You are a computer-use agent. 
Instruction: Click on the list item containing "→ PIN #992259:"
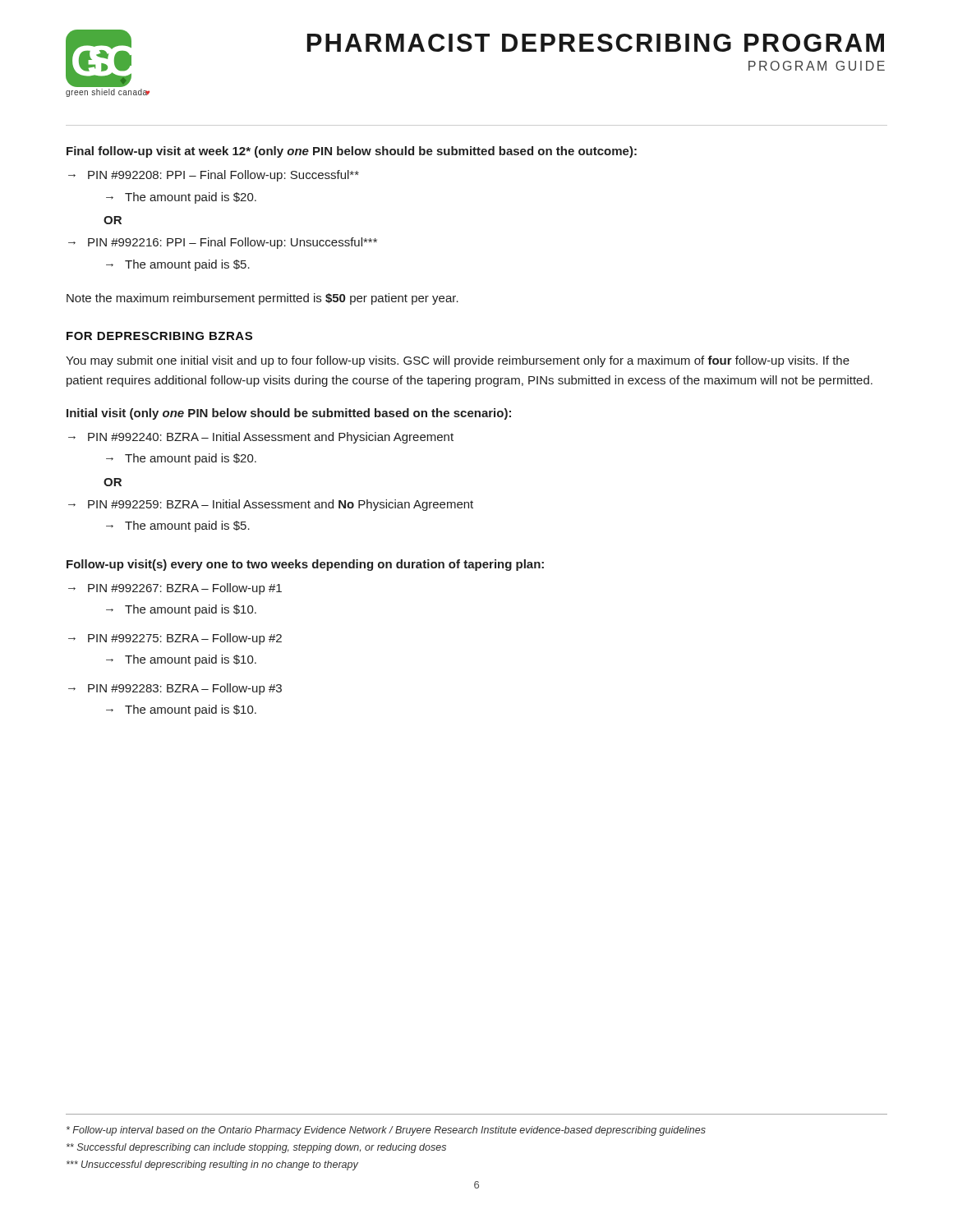point(270,504)
